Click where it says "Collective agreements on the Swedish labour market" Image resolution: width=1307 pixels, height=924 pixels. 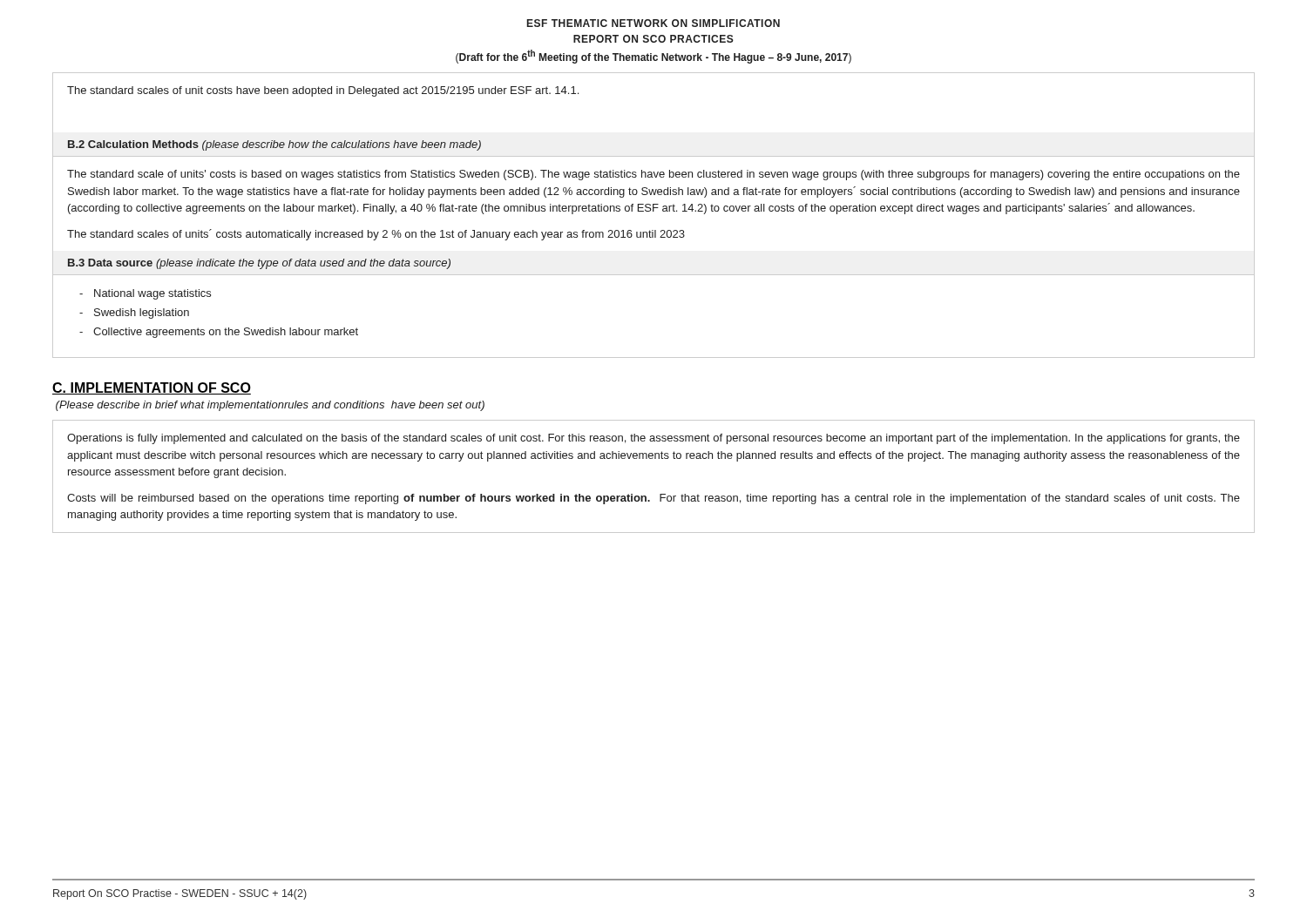[226, 332]
